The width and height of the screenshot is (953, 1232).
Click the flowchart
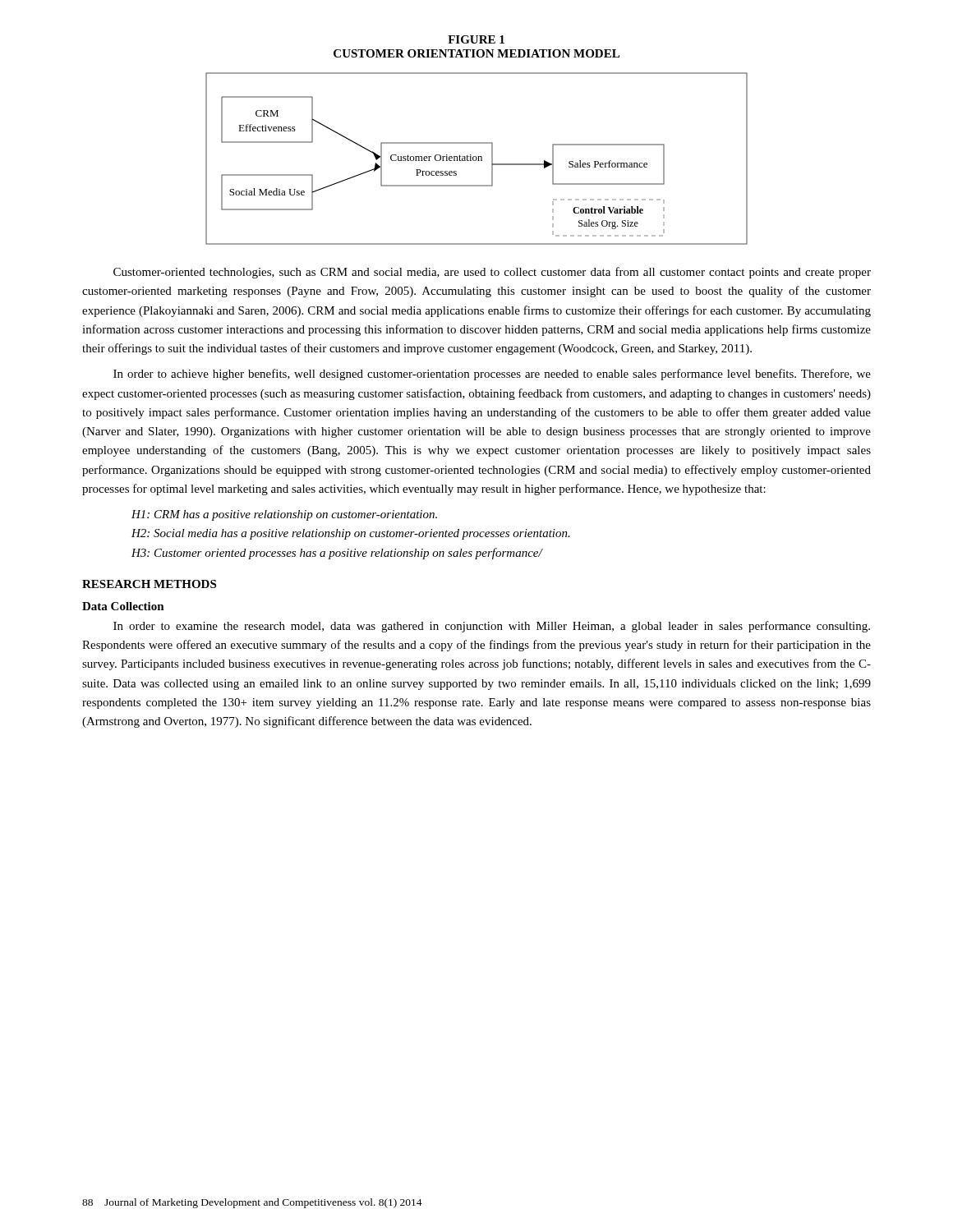click(476, 159)
